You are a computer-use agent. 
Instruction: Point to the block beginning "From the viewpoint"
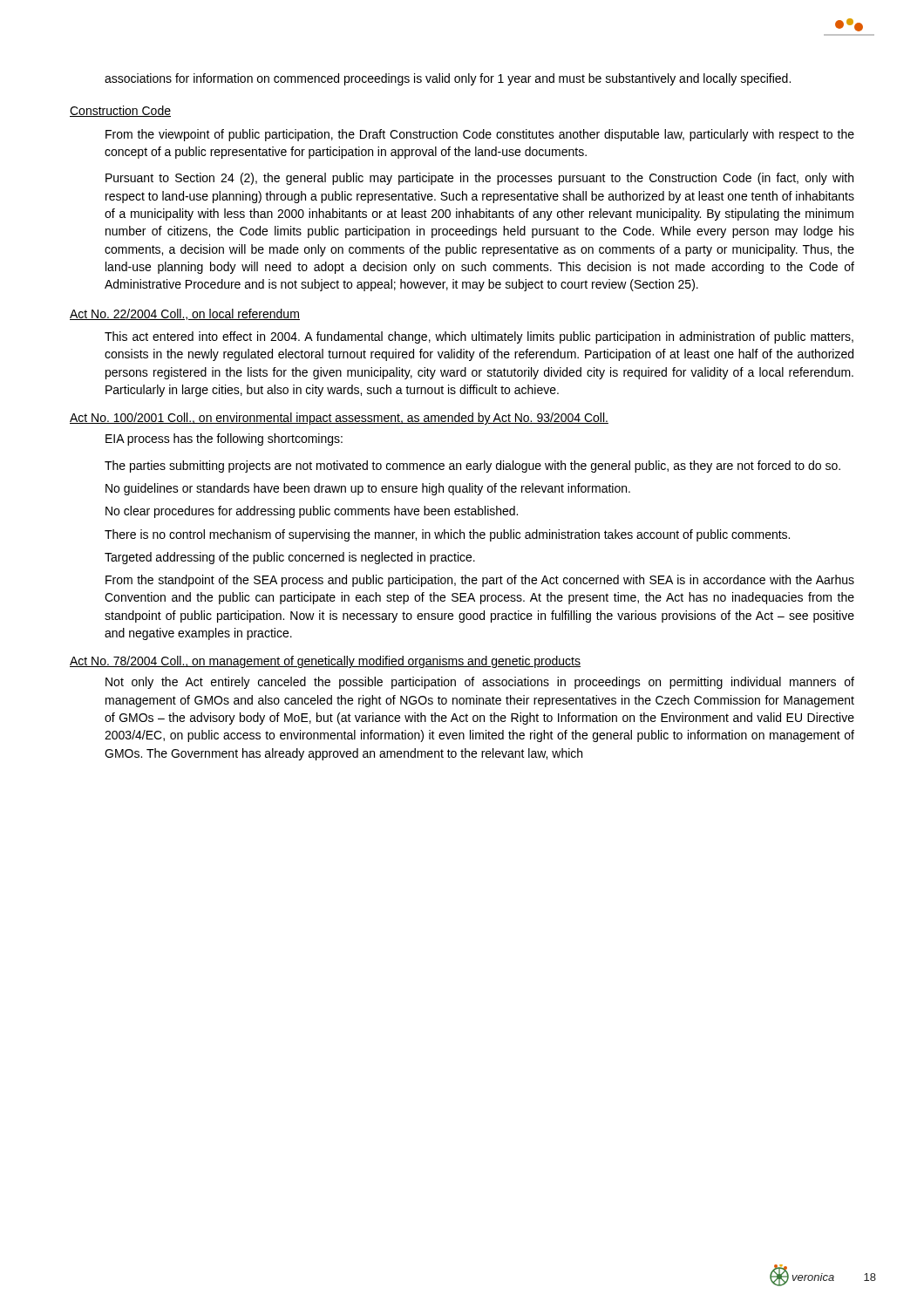coord(479,143)
